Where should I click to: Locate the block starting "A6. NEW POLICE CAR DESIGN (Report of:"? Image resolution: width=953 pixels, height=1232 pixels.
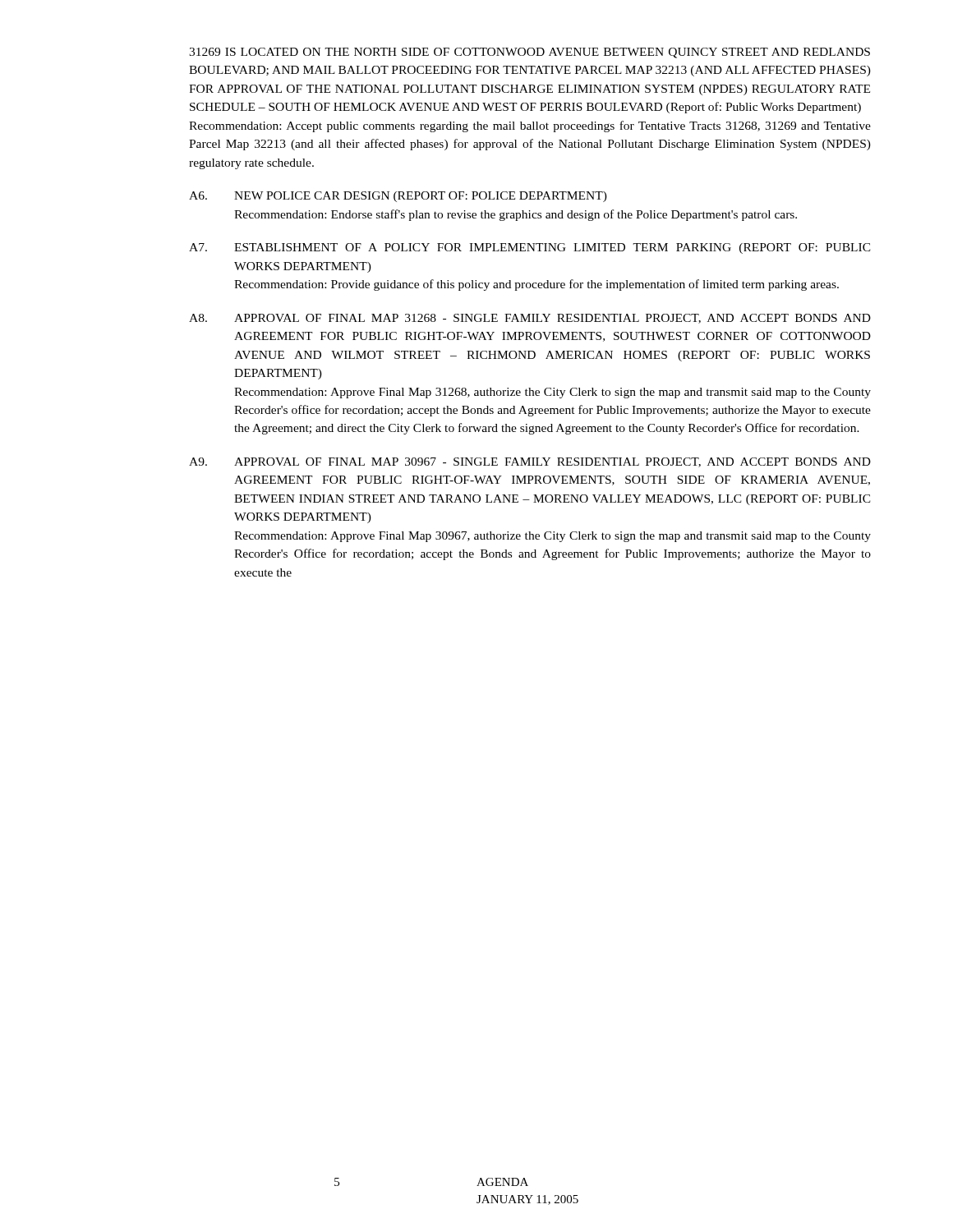click(530, 205)
